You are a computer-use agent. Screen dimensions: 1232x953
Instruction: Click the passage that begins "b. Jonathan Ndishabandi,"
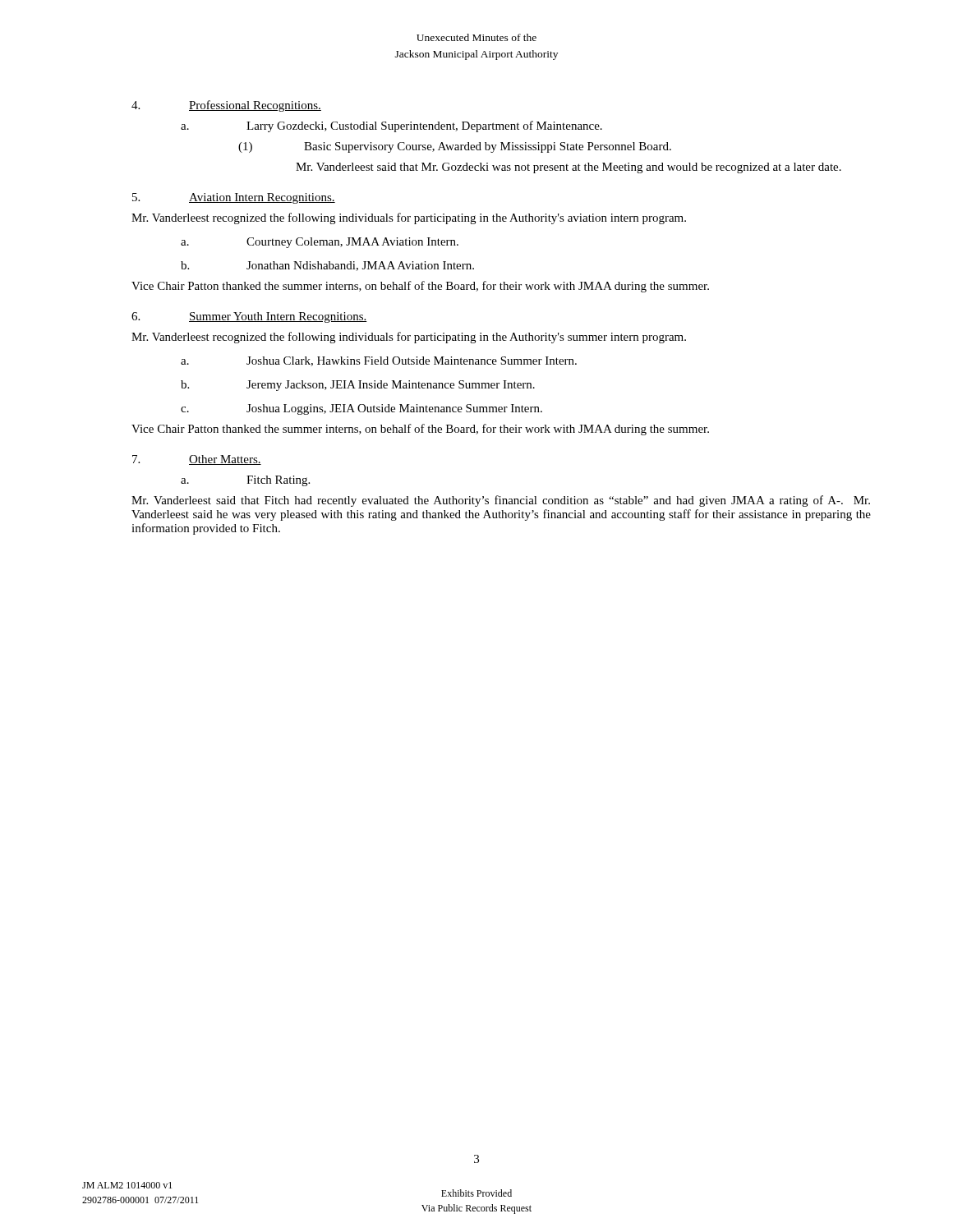(x=327, y=266)
